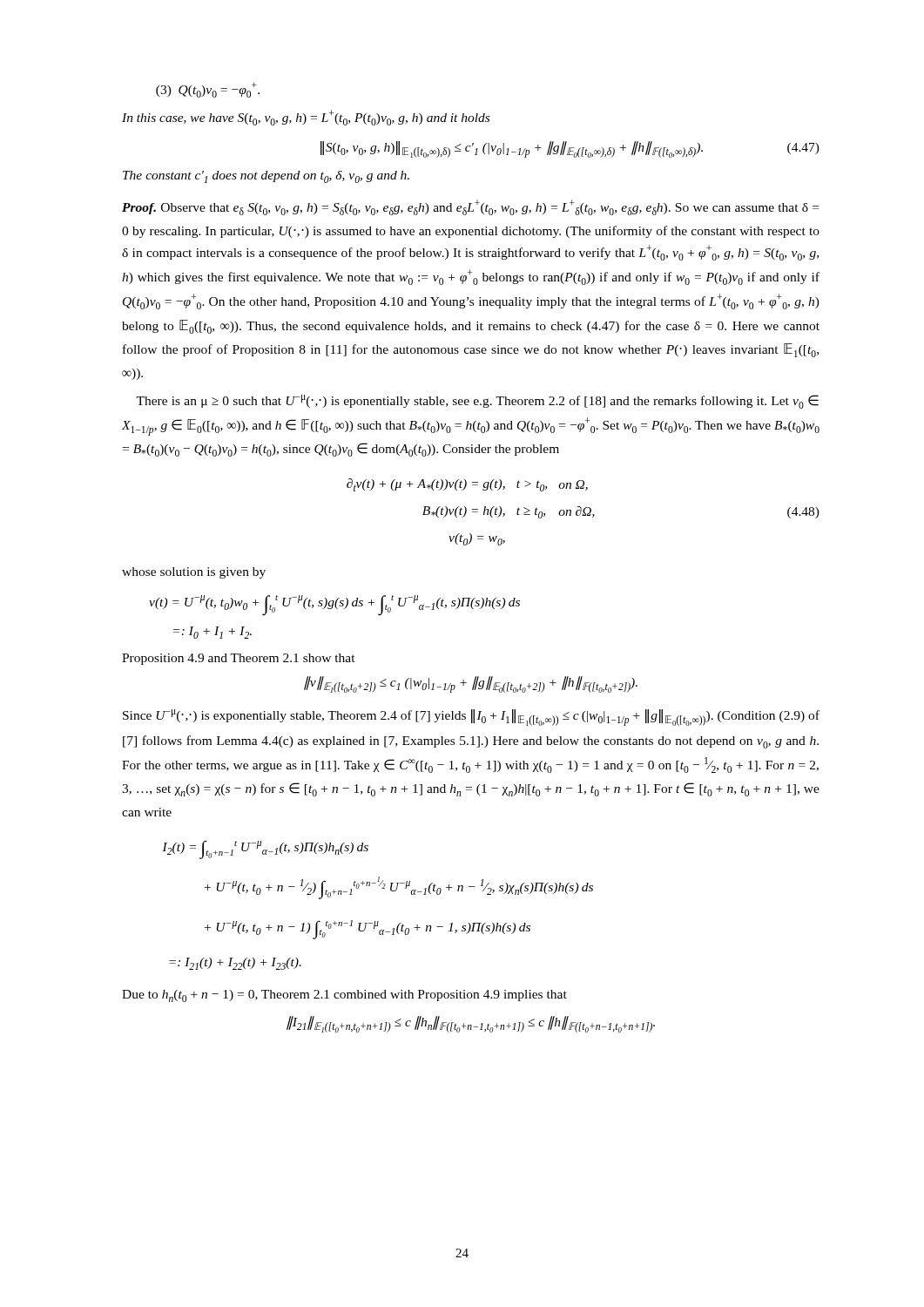Click on the region starting "∂tv(t) + (μ"
This screenshot has width=924, height=1307.
581,512
